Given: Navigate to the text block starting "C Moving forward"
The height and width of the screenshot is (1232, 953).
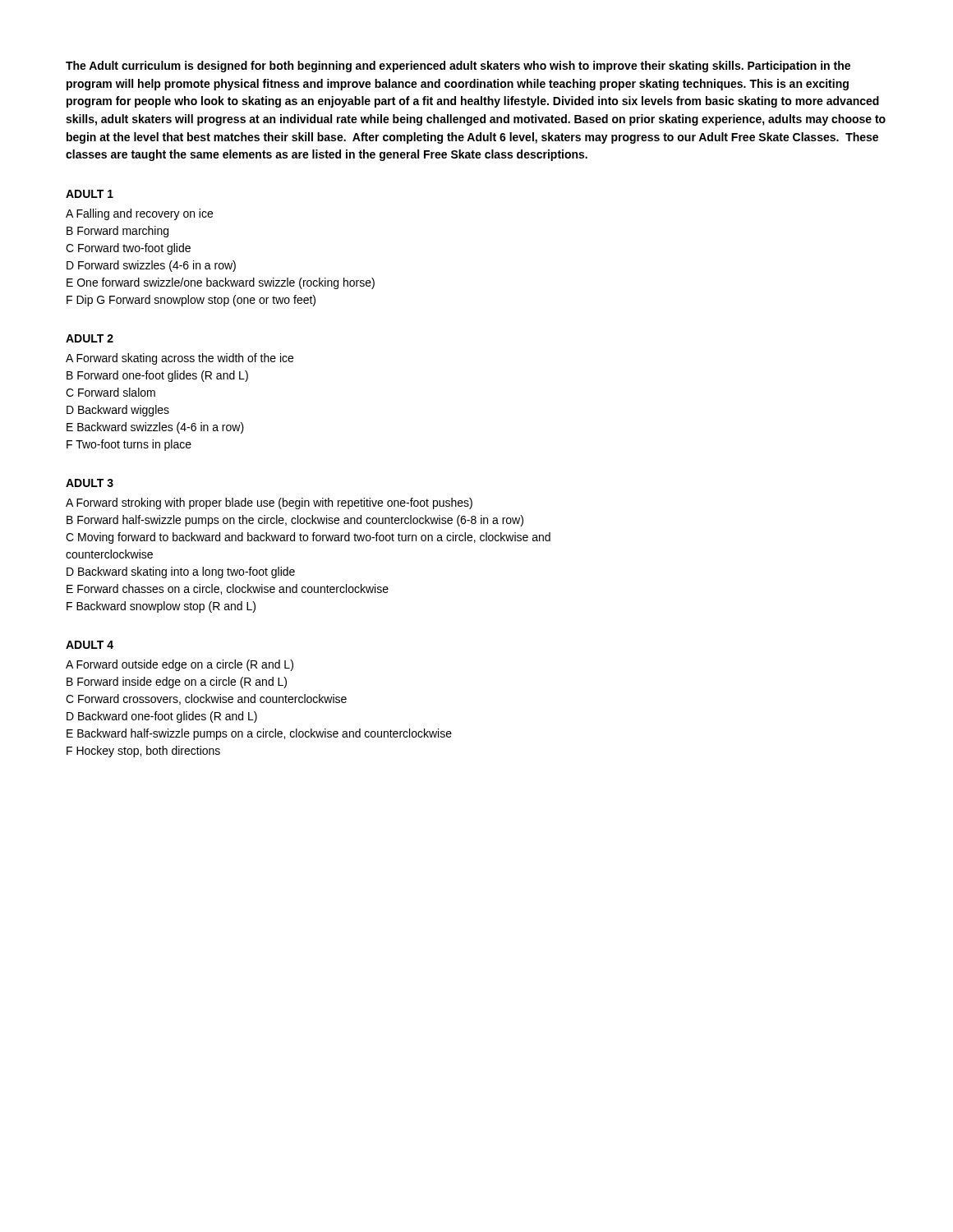Looking at the screenshot, I should (308, 546).
